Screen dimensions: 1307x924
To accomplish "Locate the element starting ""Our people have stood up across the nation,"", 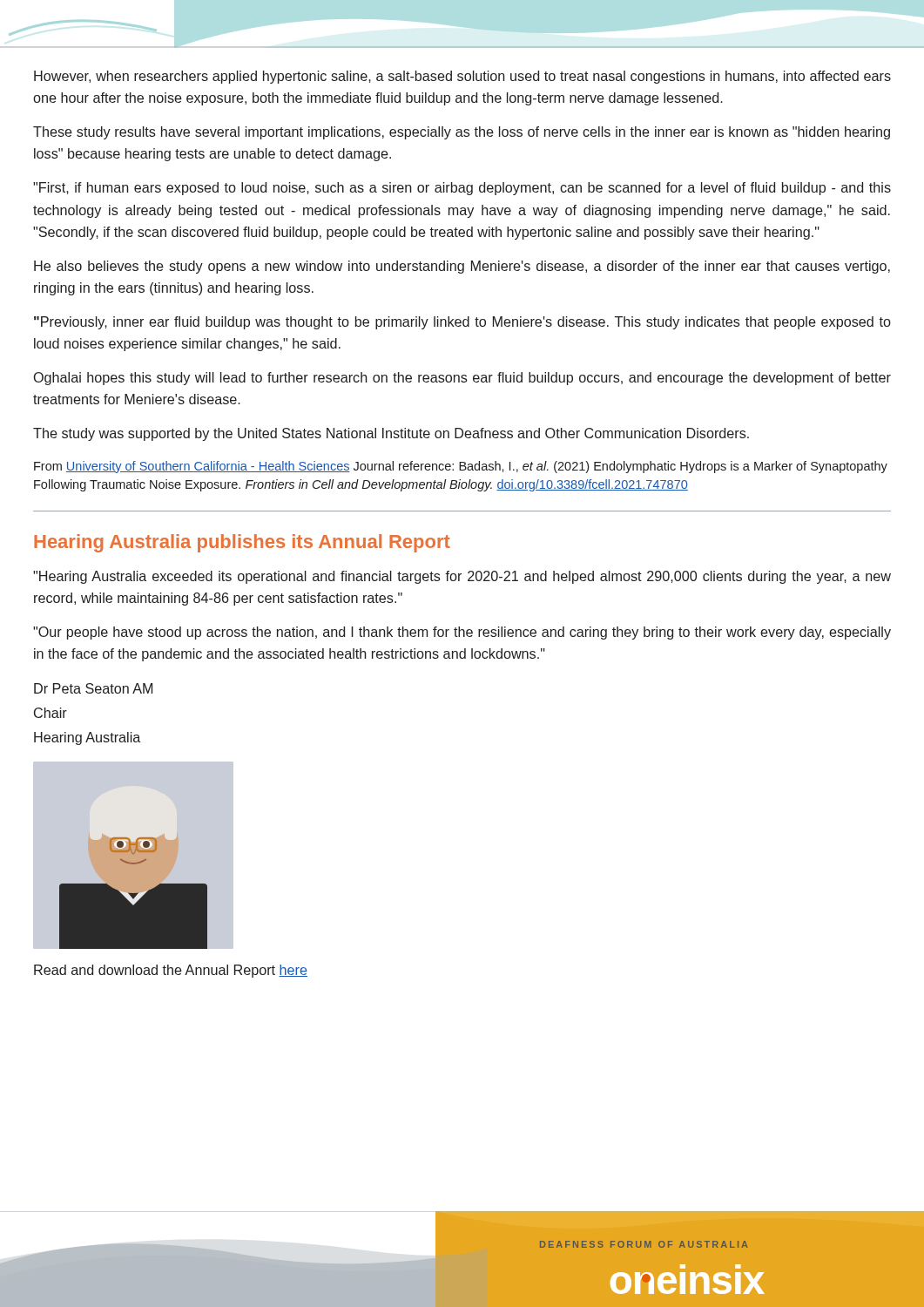I will click(x=462, y=643).
